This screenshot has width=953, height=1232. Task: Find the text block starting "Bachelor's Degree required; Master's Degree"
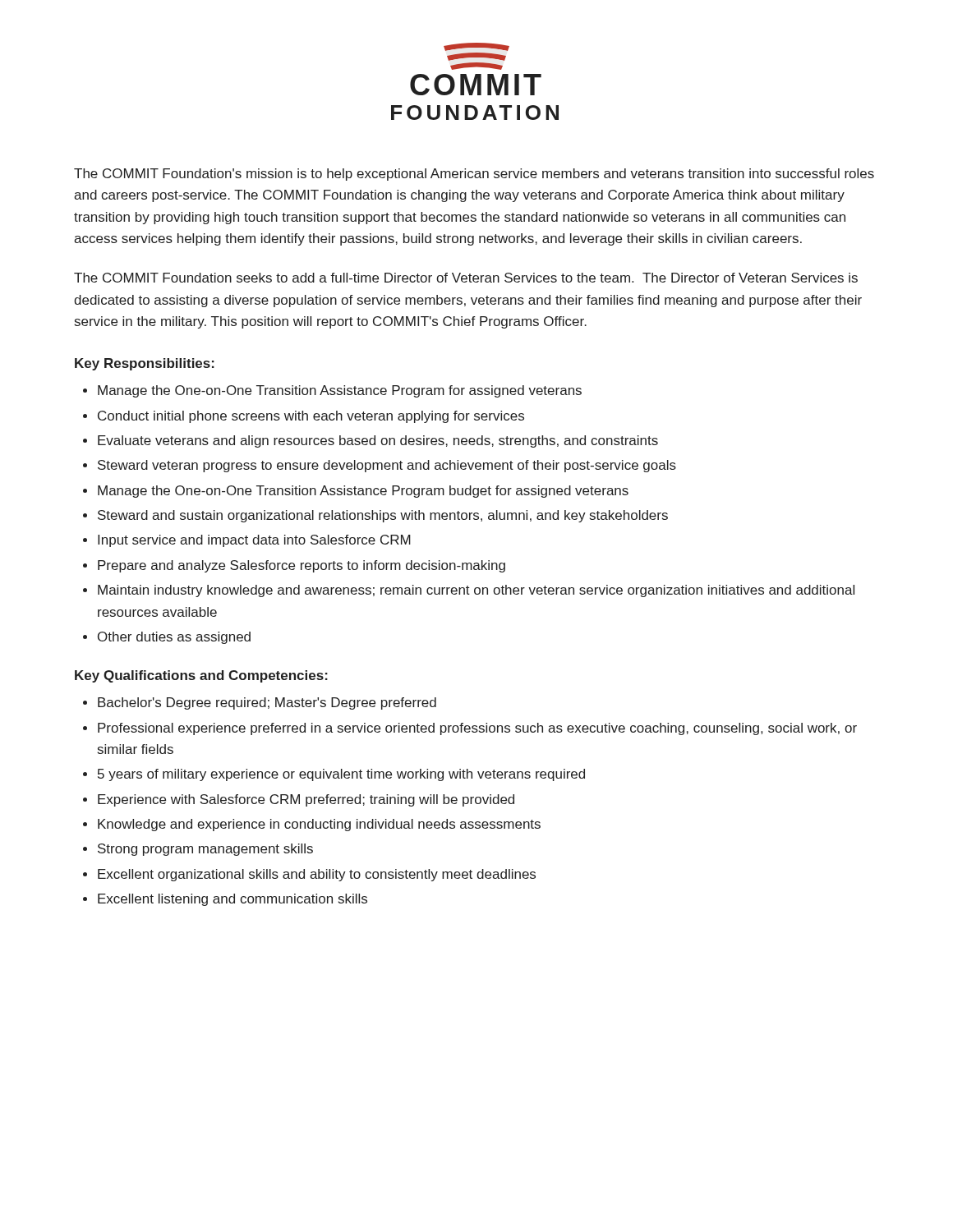267,703
